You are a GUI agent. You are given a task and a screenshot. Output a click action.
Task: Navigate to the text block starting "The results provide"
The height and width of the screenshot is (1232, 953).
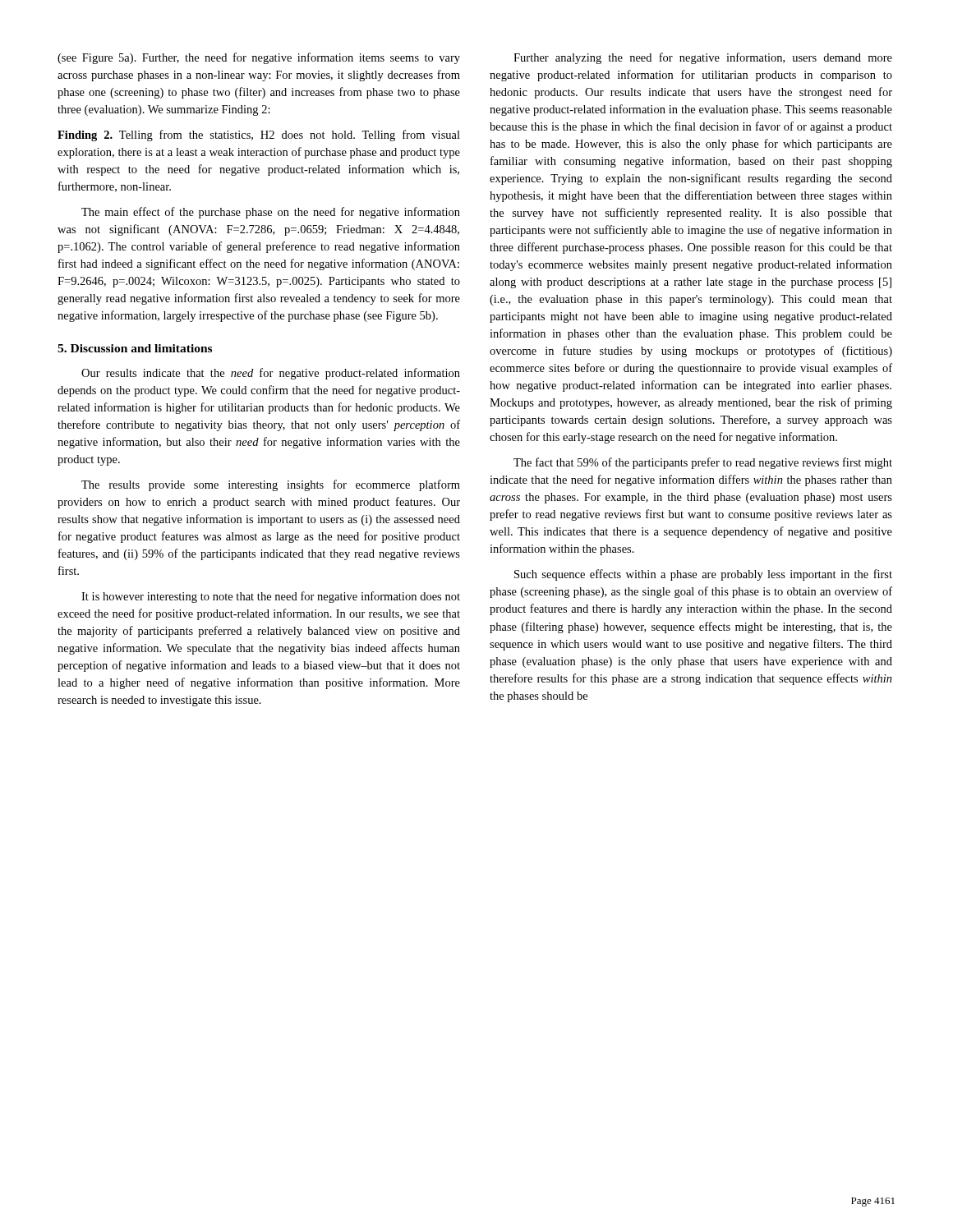pos(259,528)
